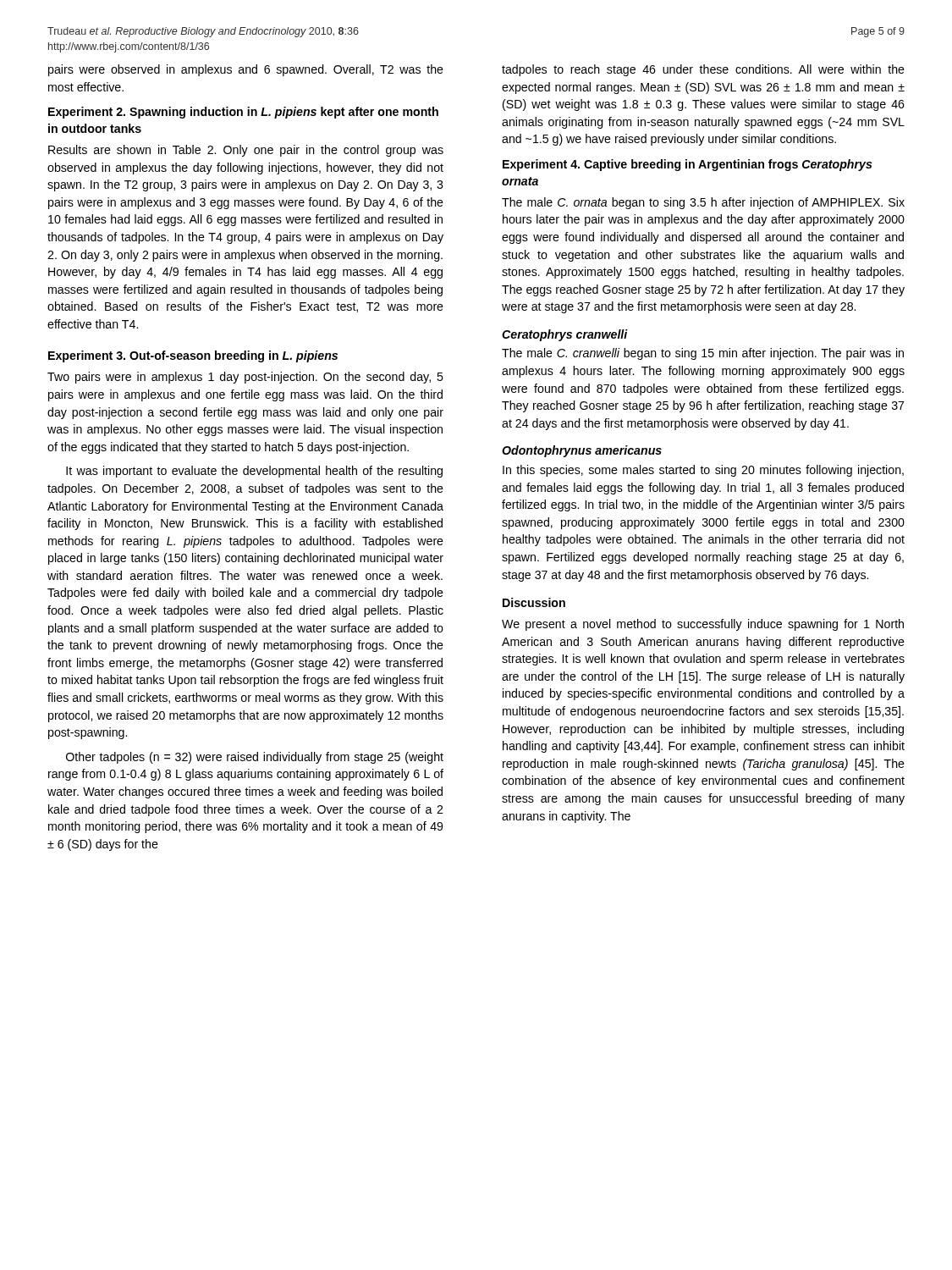Screen dimensions: 1270x952
Task: Click on the text block that says "Two pairs were in amplexus 1 day post-injection."
Action: [x=245, y=611]
